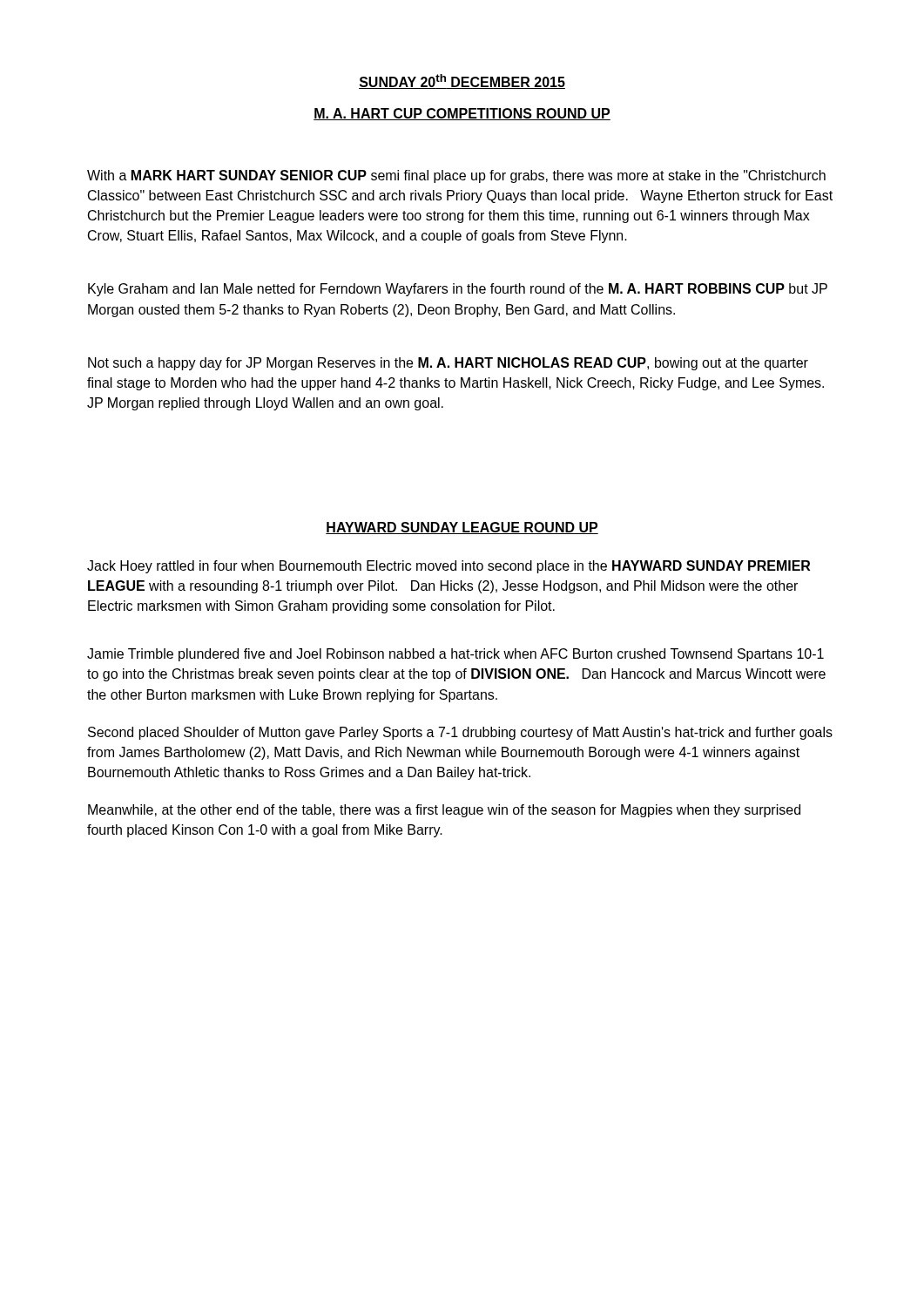Locate the element starting "Not such a"
Screen dimensions: 1307x924
click(460, 383)
